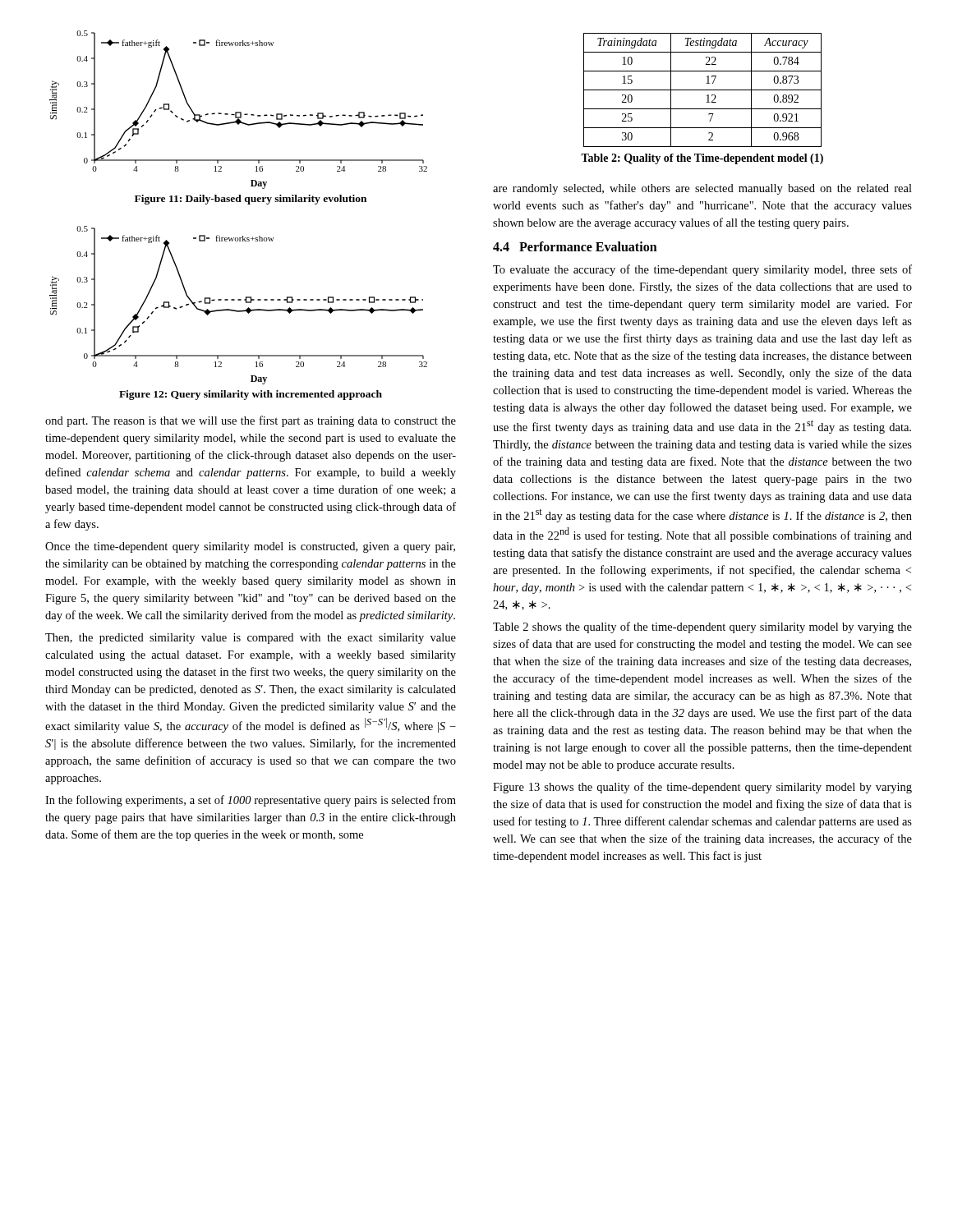This screenshot has height=1232, width=953.
Task: Select the table that reads "Accuracy"
Action: [x=702, y=90]
